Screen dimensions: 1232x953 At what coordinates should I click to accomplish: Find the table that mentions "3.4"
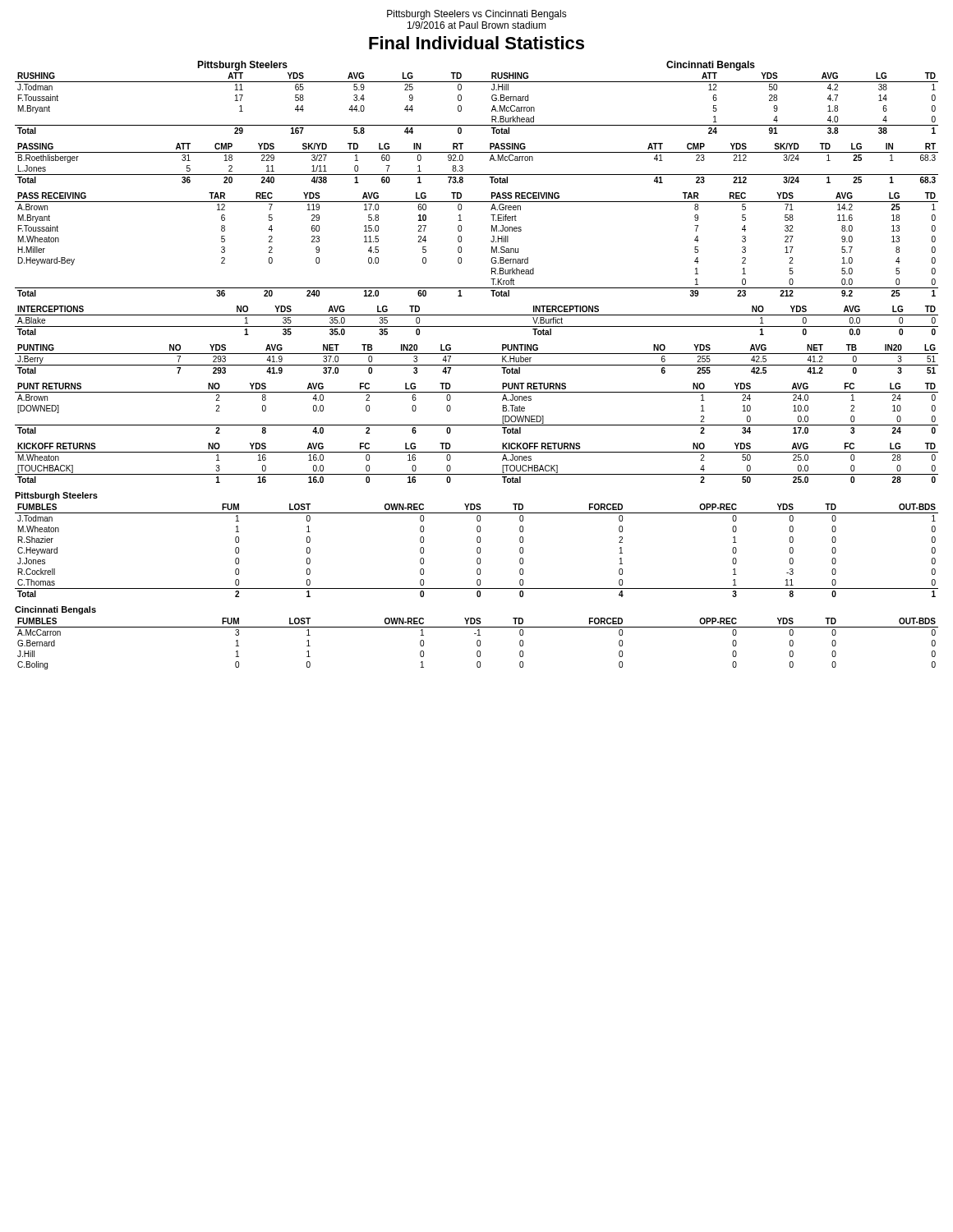click(x=476, y=103)
